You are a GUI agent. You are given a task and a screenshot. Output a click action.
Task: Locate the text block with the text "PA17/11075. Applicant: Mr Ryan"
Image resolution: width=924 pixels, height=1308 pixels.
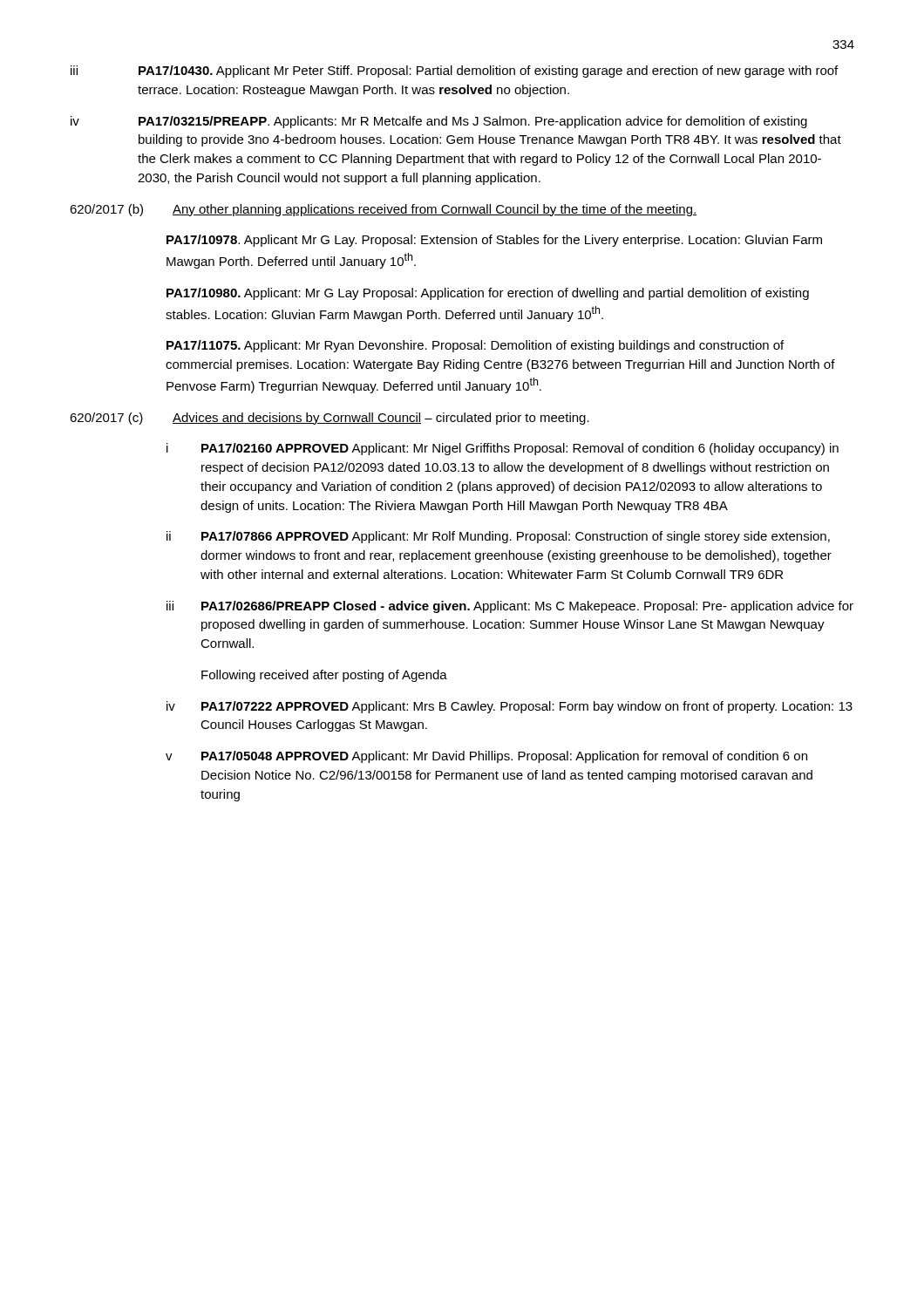click(x=500, y=365)
